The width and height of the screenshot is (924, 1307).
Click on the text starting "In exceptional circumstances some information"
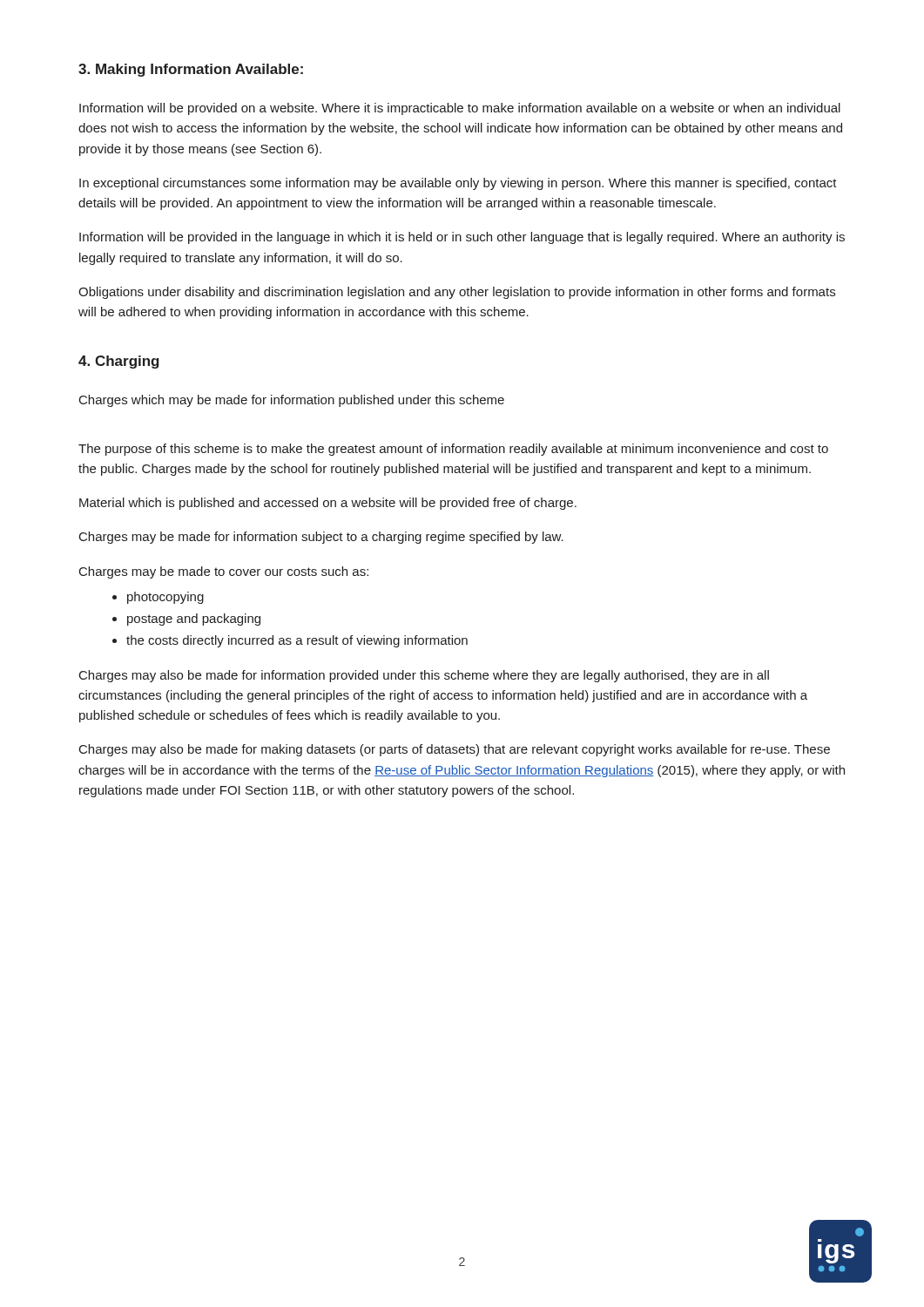click(x=457, y=192)
